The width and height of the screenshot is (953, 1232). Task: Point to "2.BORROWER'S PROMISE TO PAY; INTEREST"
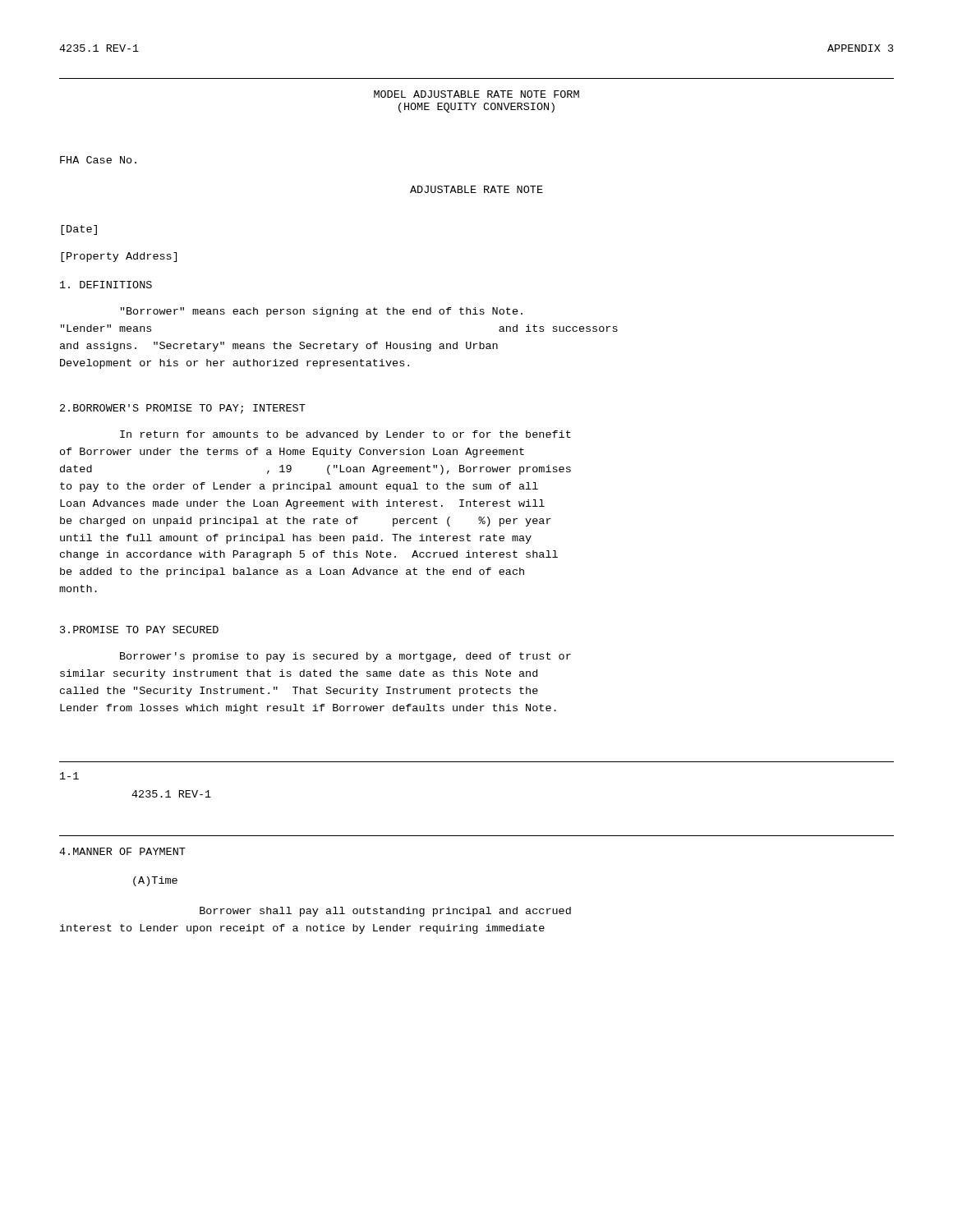(x=182, y=409)
